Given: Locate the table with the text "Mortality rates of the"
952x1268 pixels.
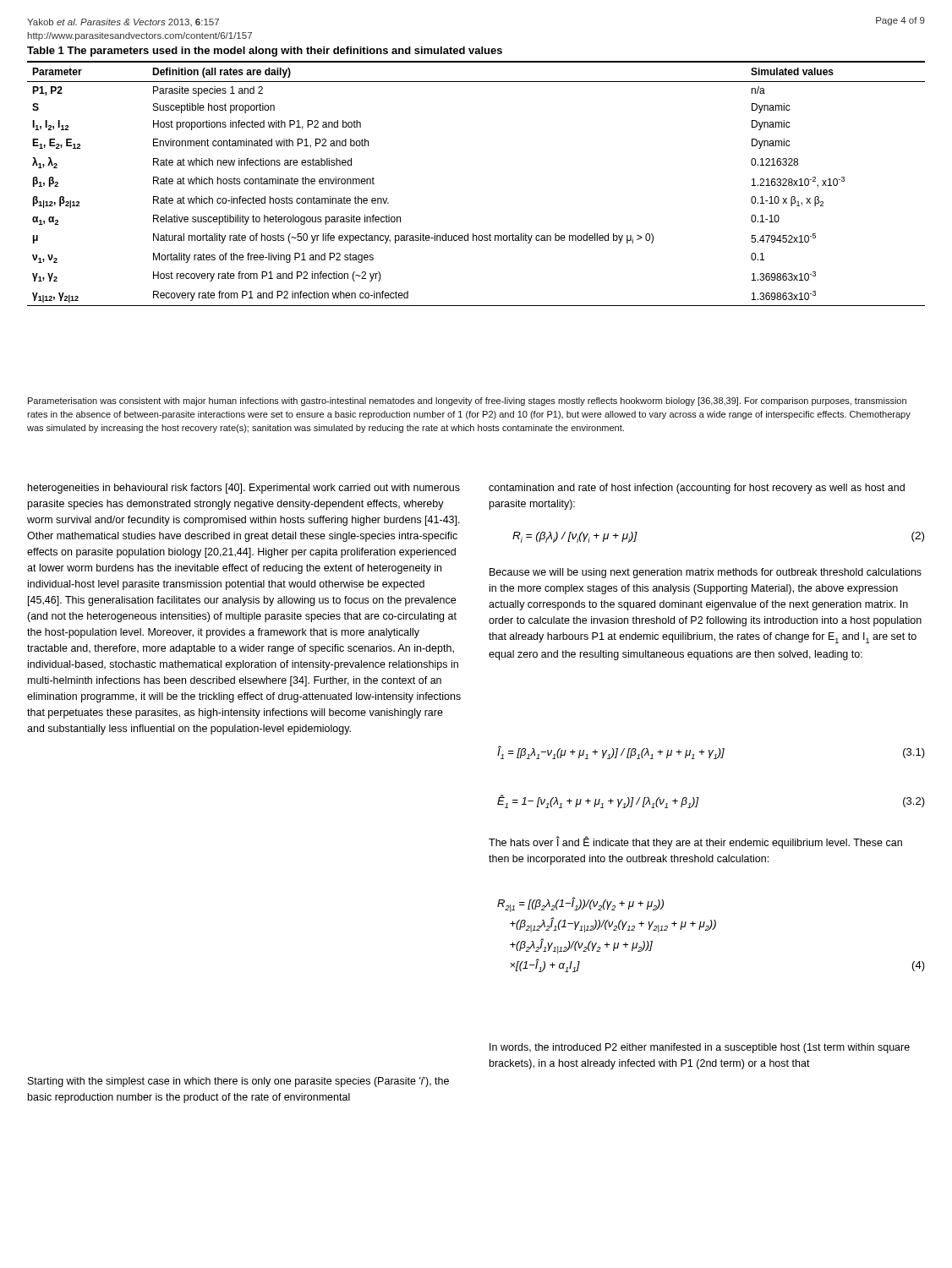Looking at the screenshot, I should 476,175.
